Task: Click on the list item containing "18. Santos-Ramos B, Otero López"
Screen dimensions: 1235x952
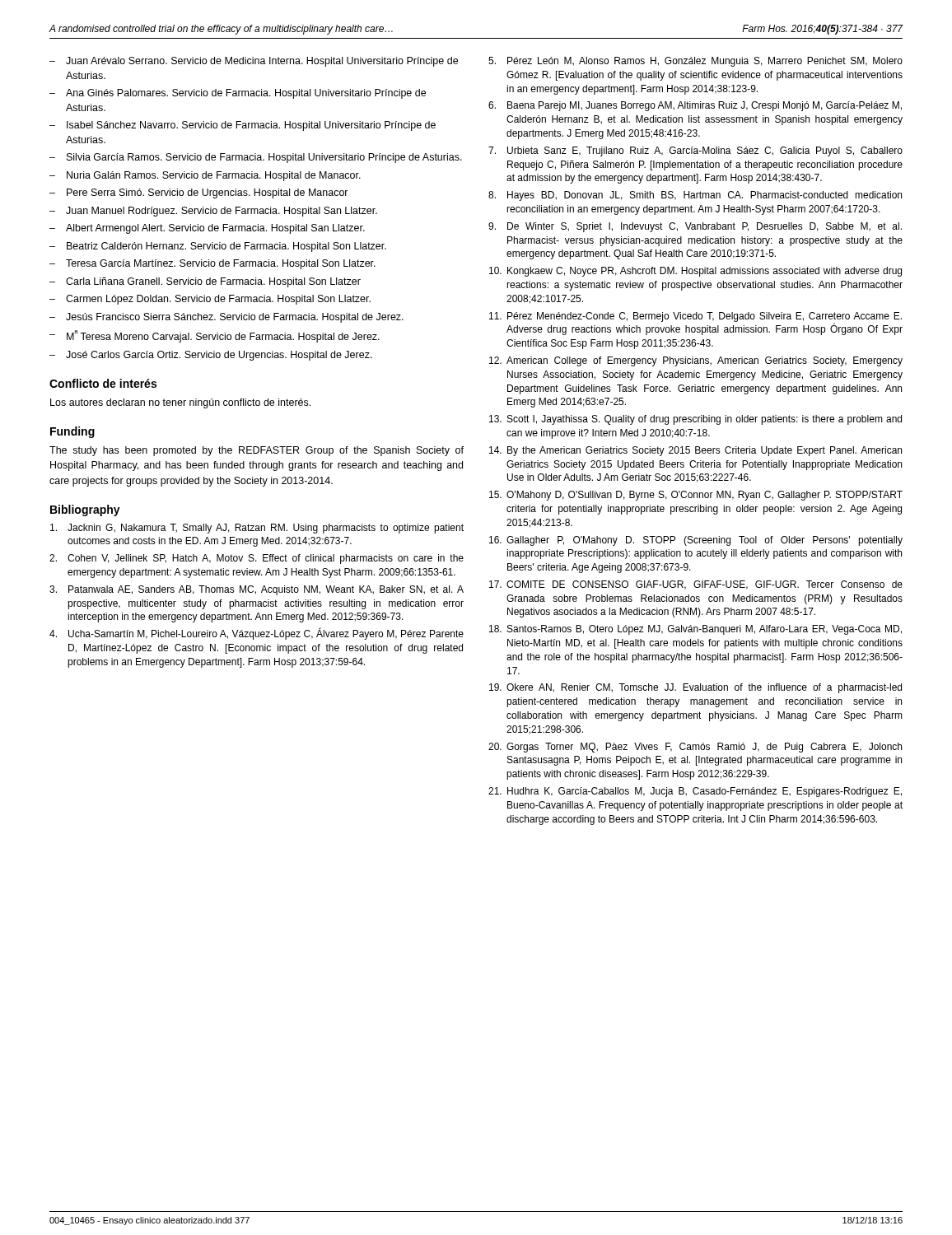Action: click(695, 650)
